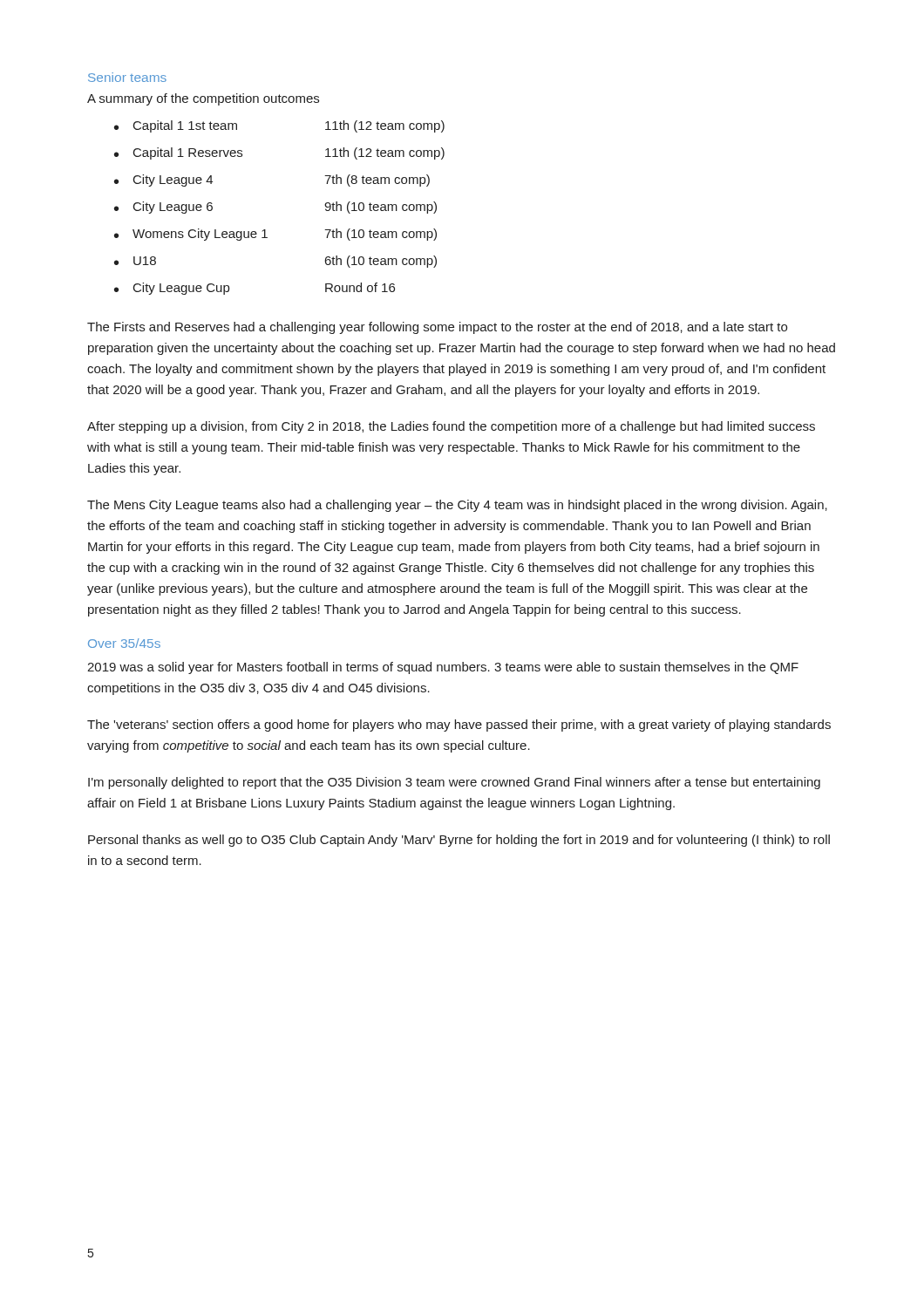Viewport: 924px width, 1308px height.
Task: Point to the block beginning "The Mens City League teams also"
Action: (462, 557)
